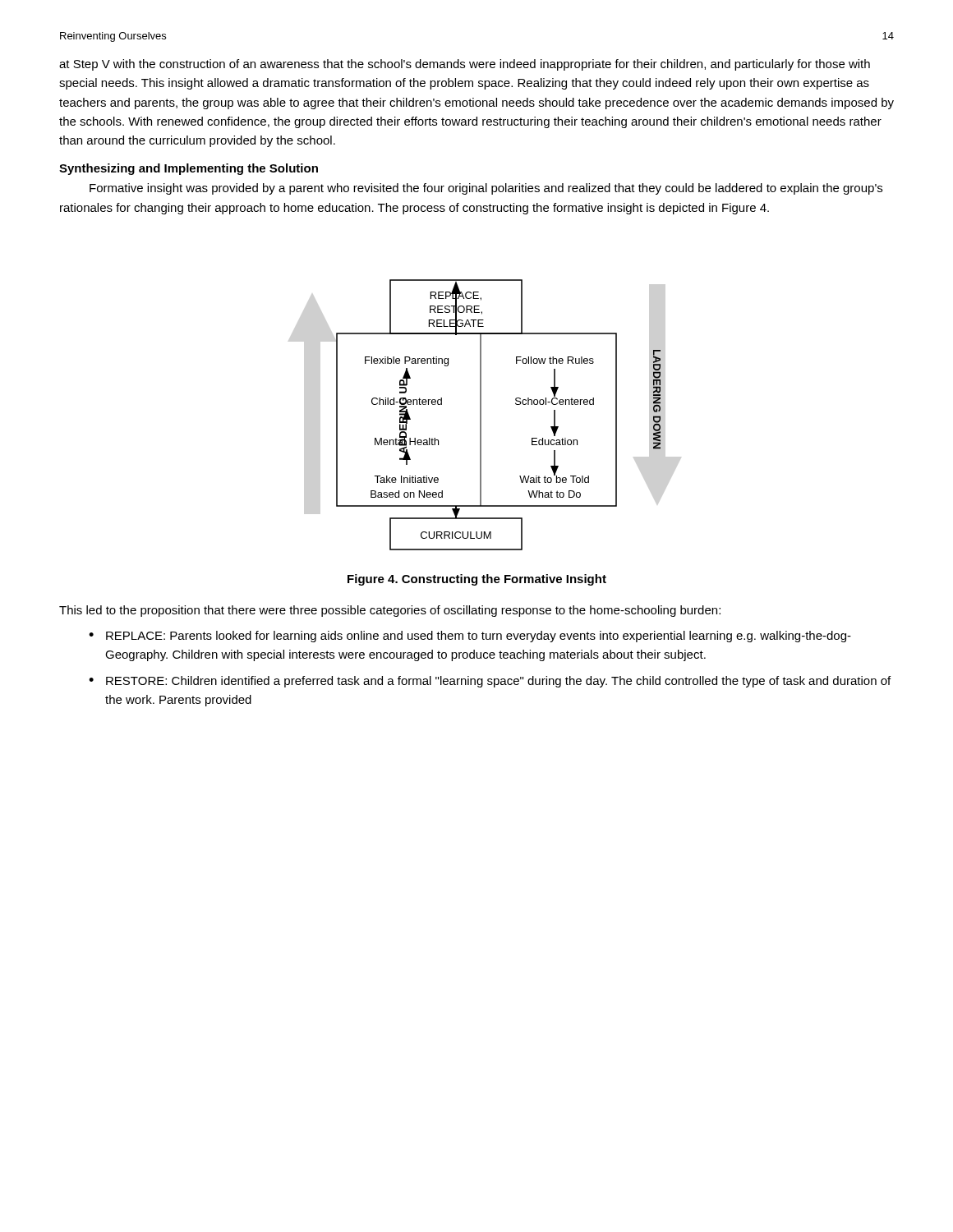
Task: Find the text block that says "at Step V with the"
Action: point(476,102)
